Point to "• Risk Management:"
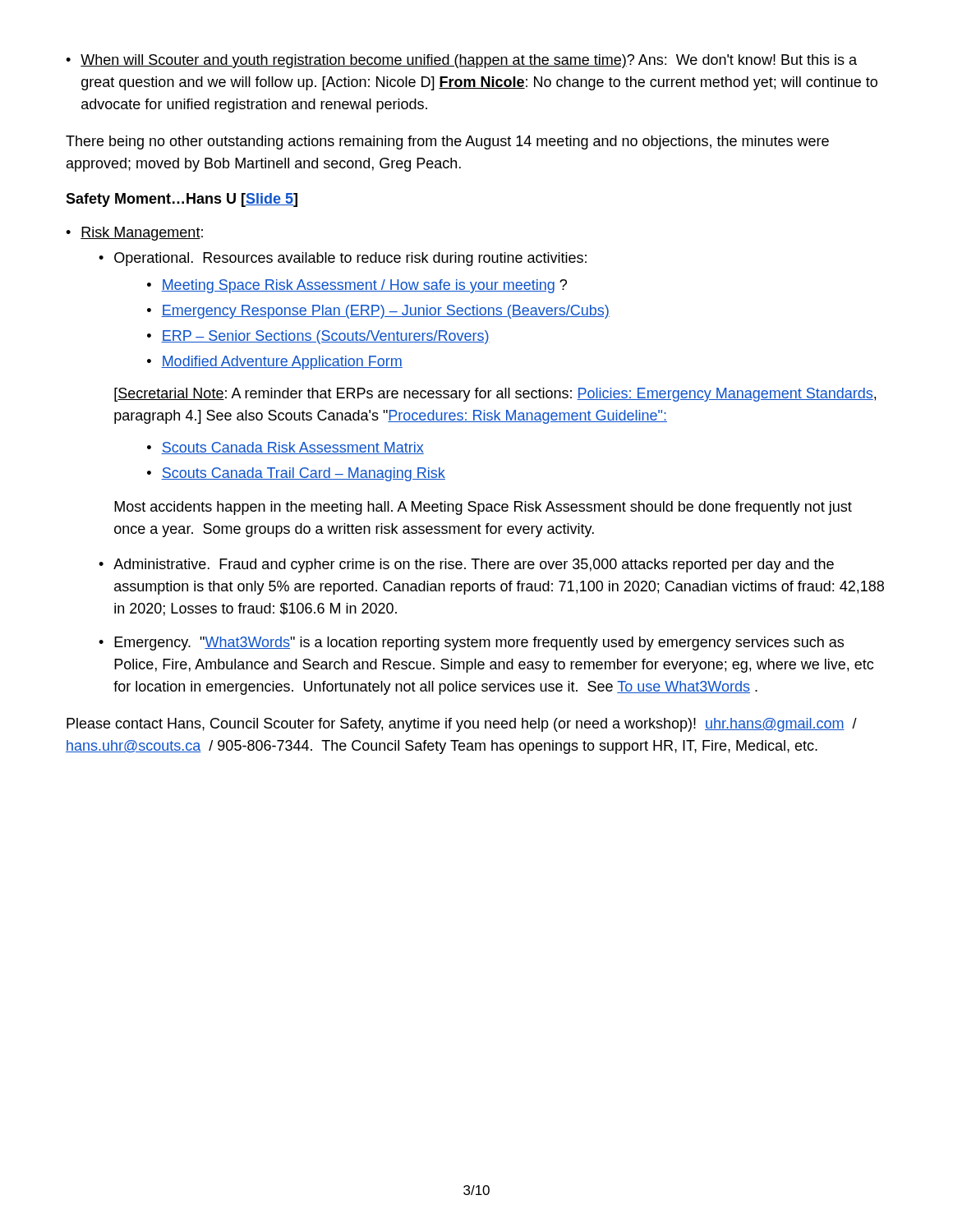This screenshot has height=1232, width=953. (x=134, y=234)
